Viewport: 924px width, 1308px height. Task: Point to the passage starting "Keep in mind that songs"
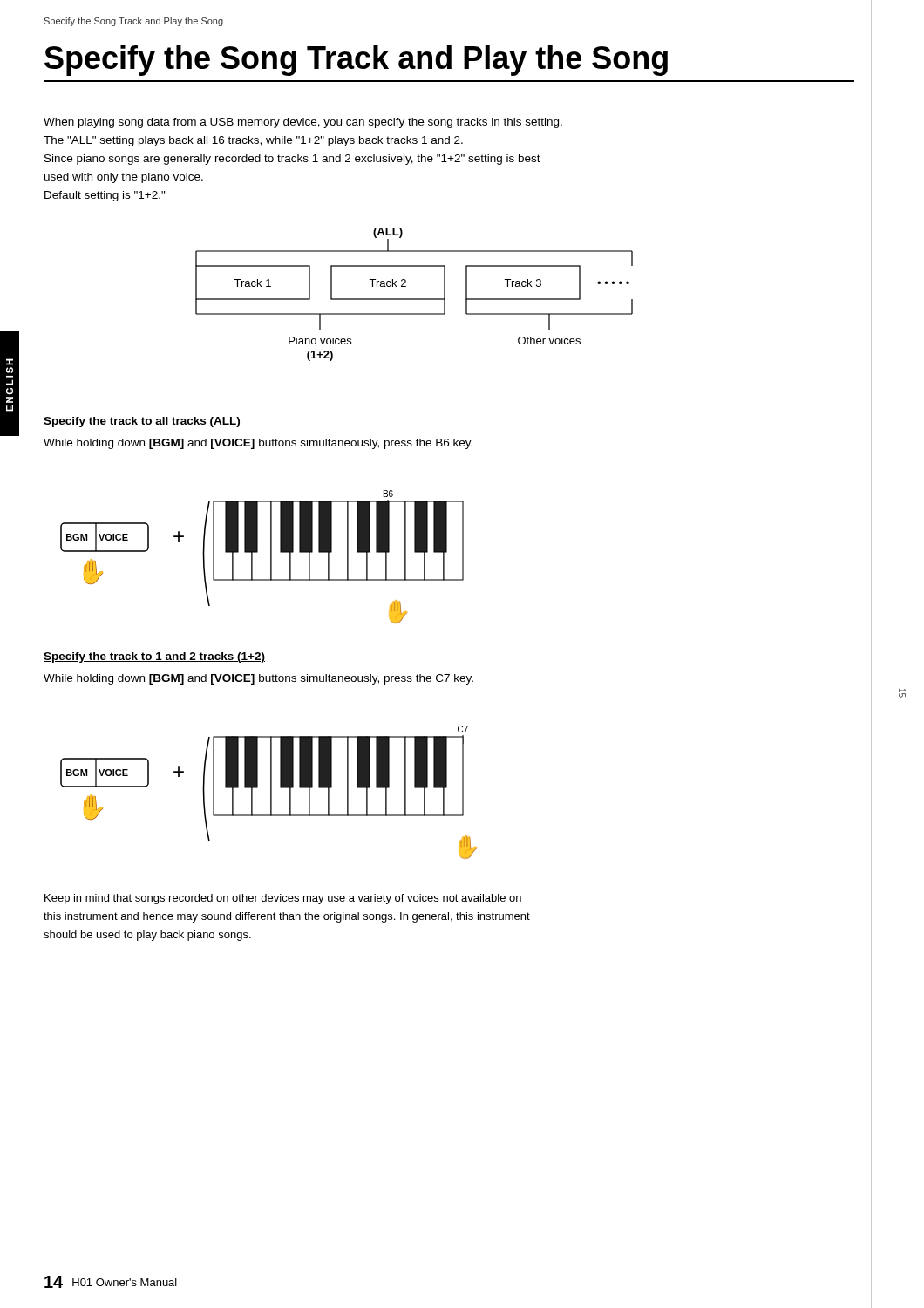click(287, 916)
